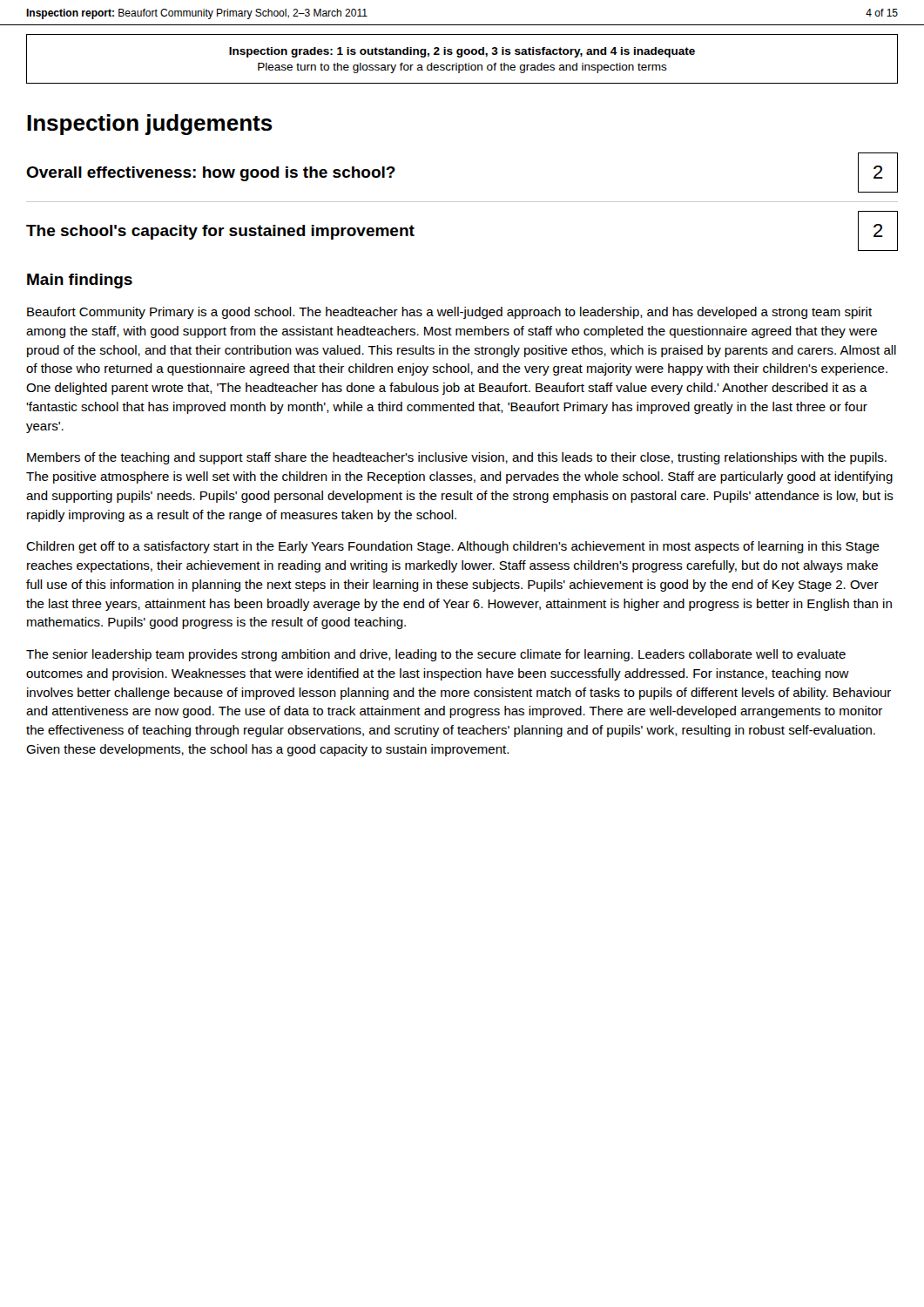924x1307 pixels.
Task: Where is the passage that starts "The senior leadership"?
Action: 459,701
